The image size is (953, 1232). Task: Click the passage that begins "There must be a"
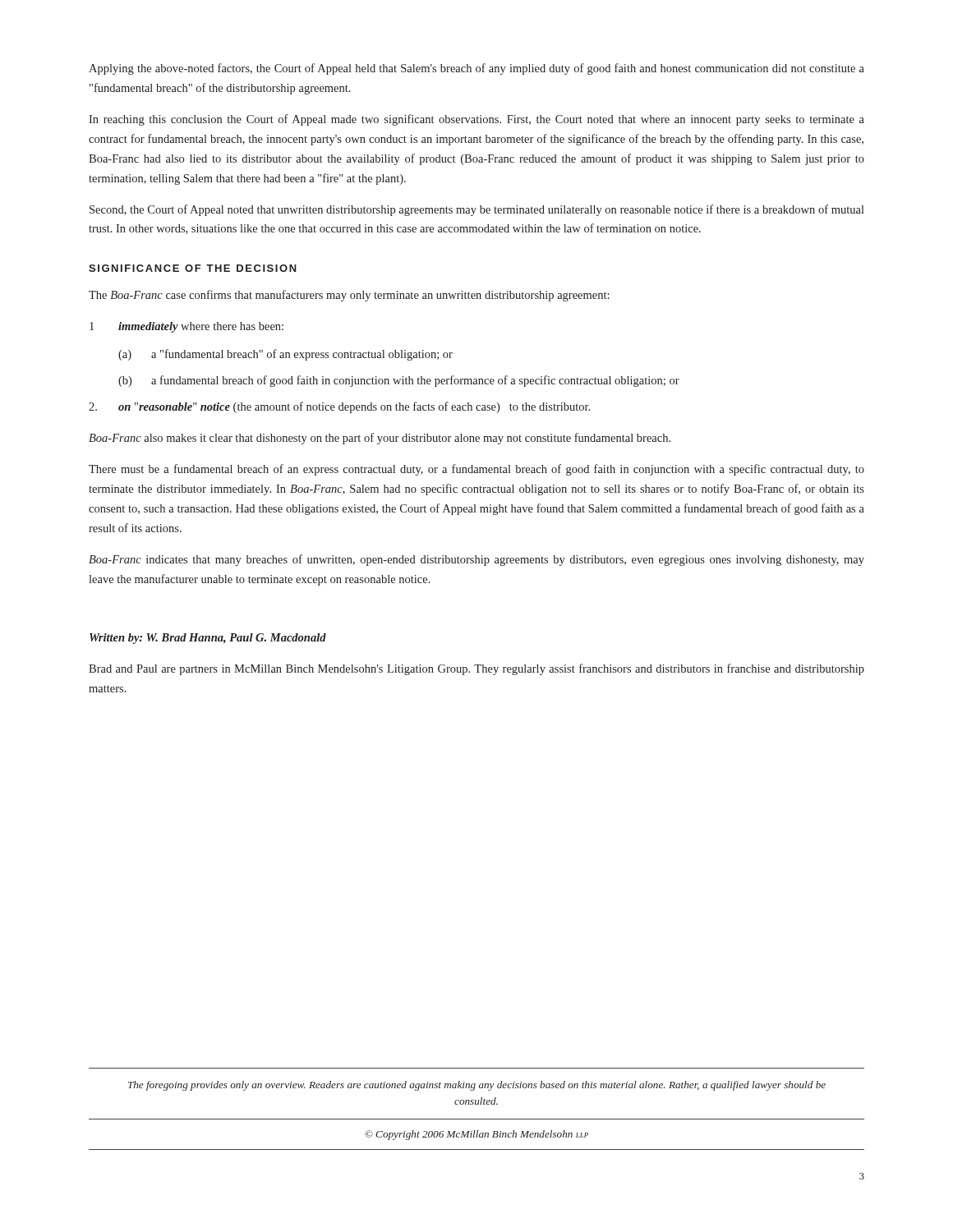coord(476,498)
